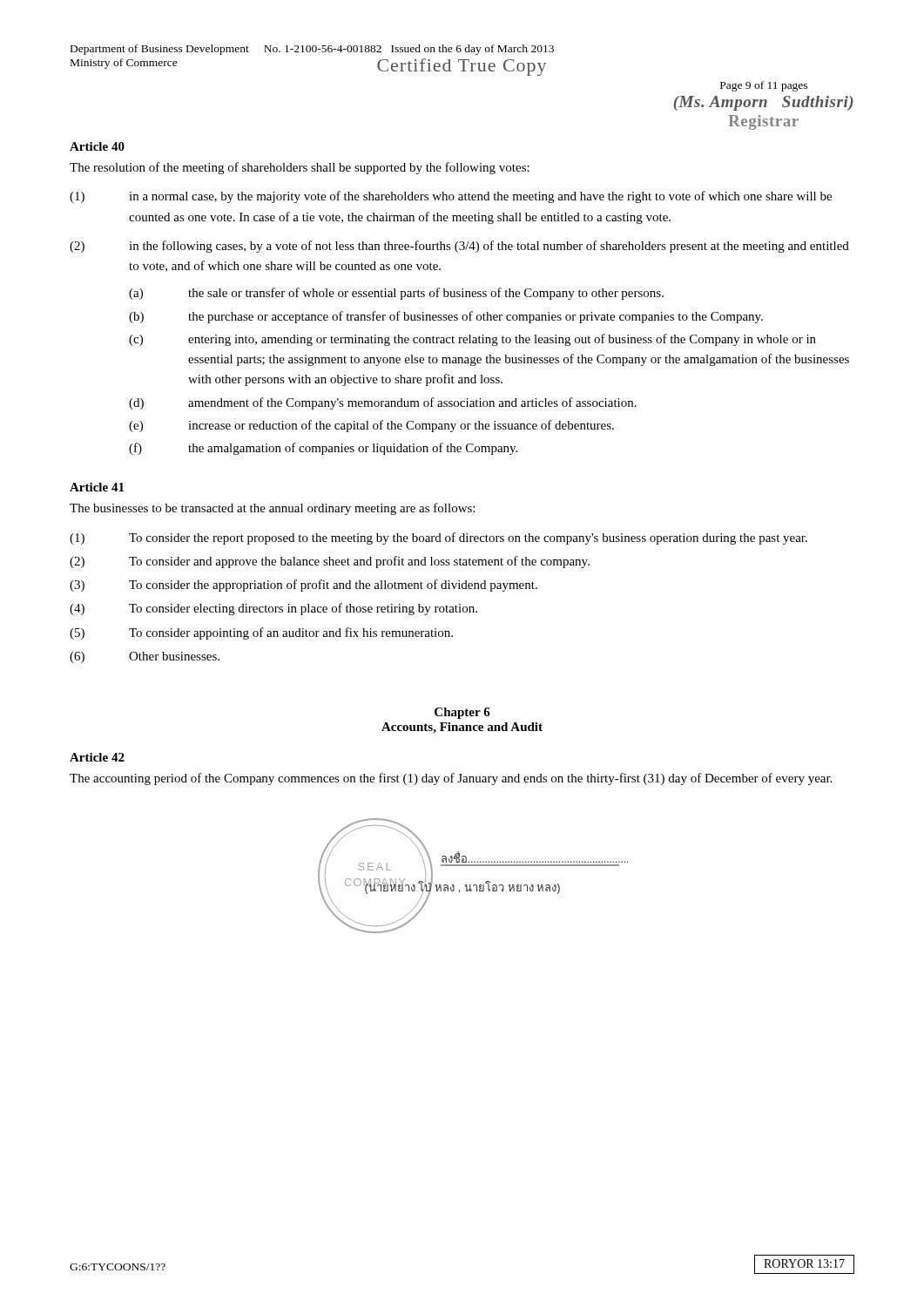Find the text block starting "(6) Other businesses."
924x1307 pixels.
pyautogui.click(x=145, y=657)
